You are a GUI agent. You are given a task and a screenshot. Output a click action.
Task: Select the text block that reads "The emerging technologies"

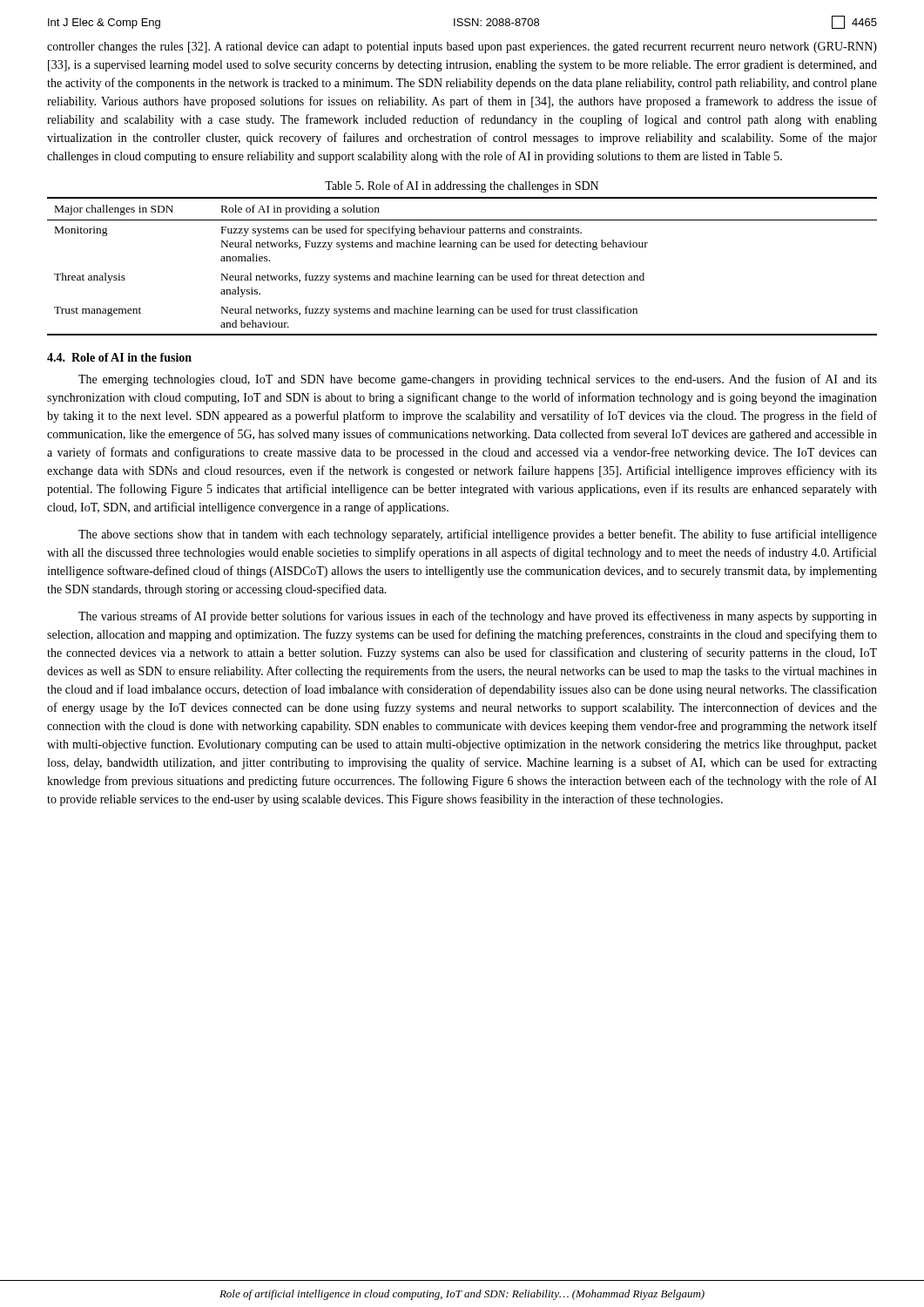click(x=462, y=443)
